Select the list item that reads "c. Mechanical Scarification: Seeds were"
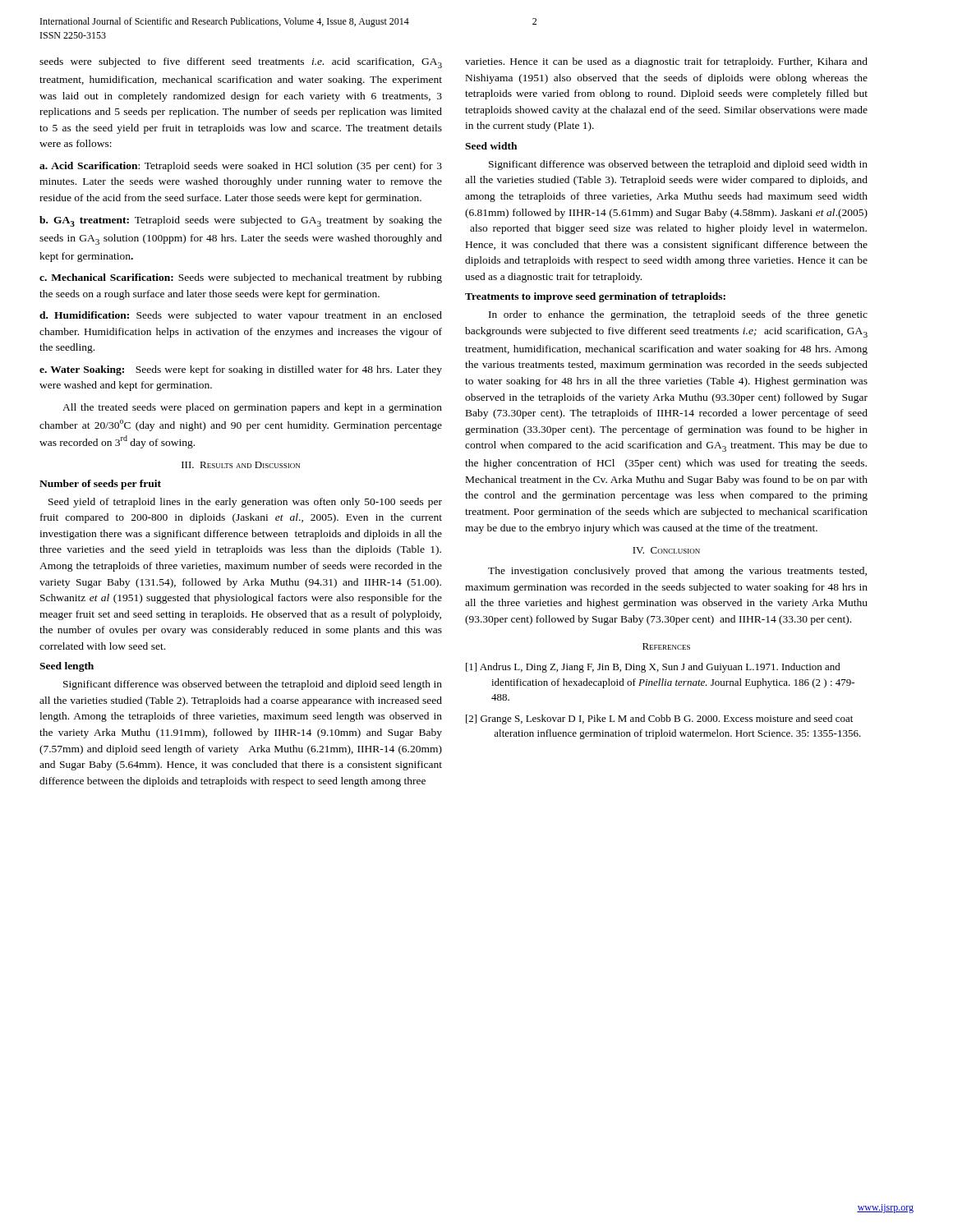 [x=241, y=285]
